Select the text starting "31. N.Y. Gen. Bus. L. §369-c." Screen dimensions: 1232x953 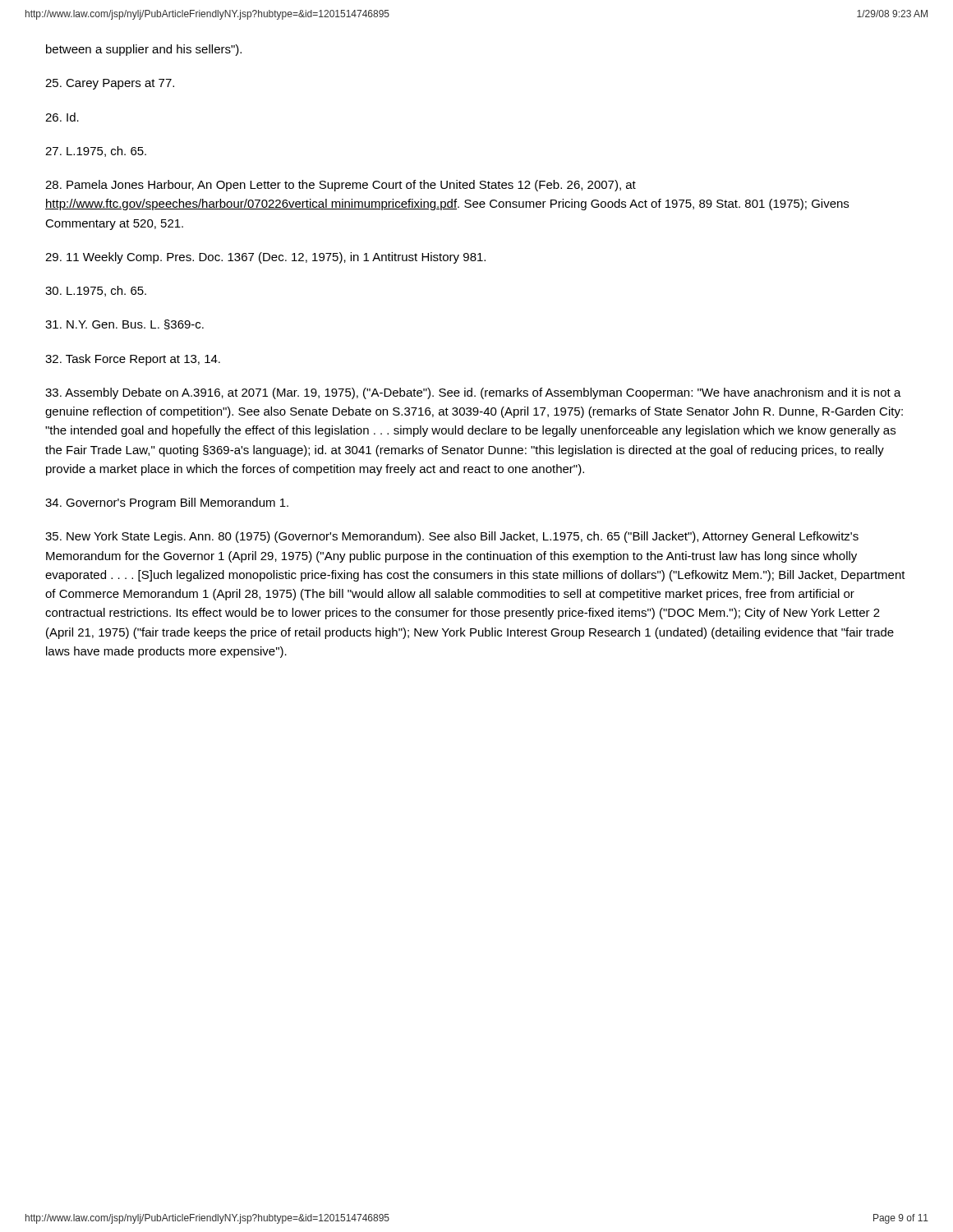click(x=125, y=324)
